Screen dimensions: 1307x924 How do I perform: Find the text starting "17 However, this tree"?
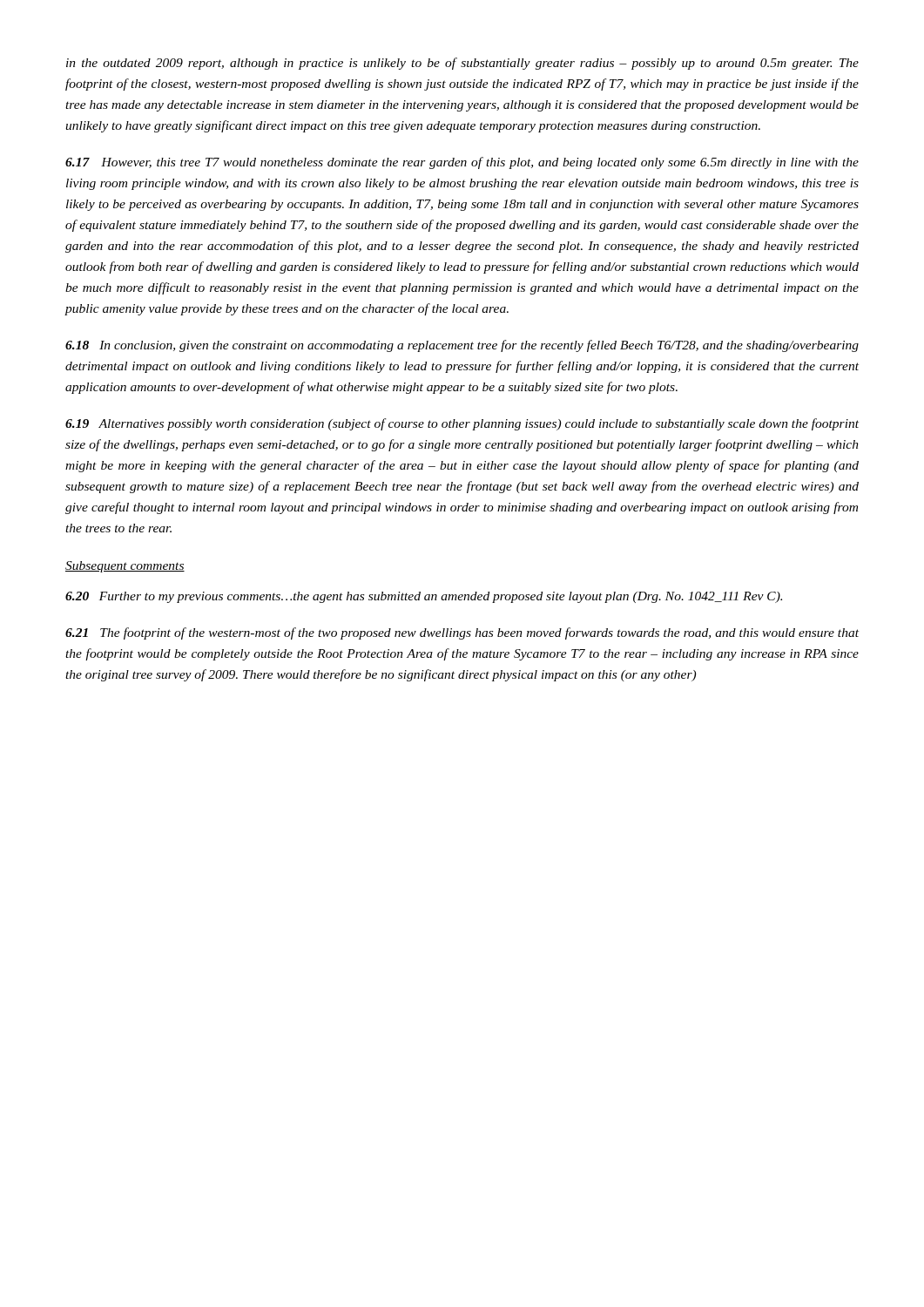(462, 235)
